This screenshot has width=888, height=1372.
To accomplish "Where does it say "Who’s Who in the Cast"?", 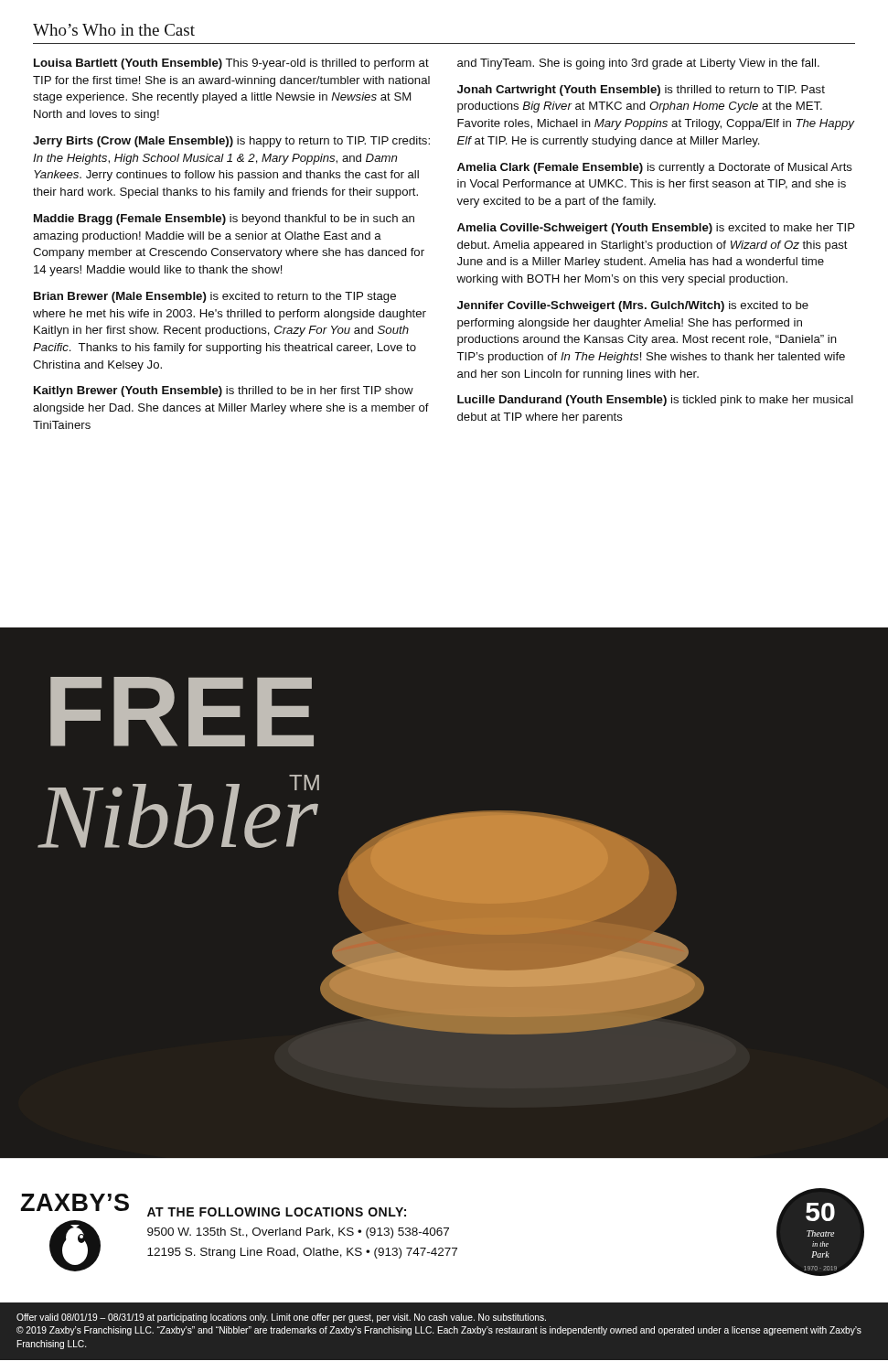I will [x=444, y=32].
